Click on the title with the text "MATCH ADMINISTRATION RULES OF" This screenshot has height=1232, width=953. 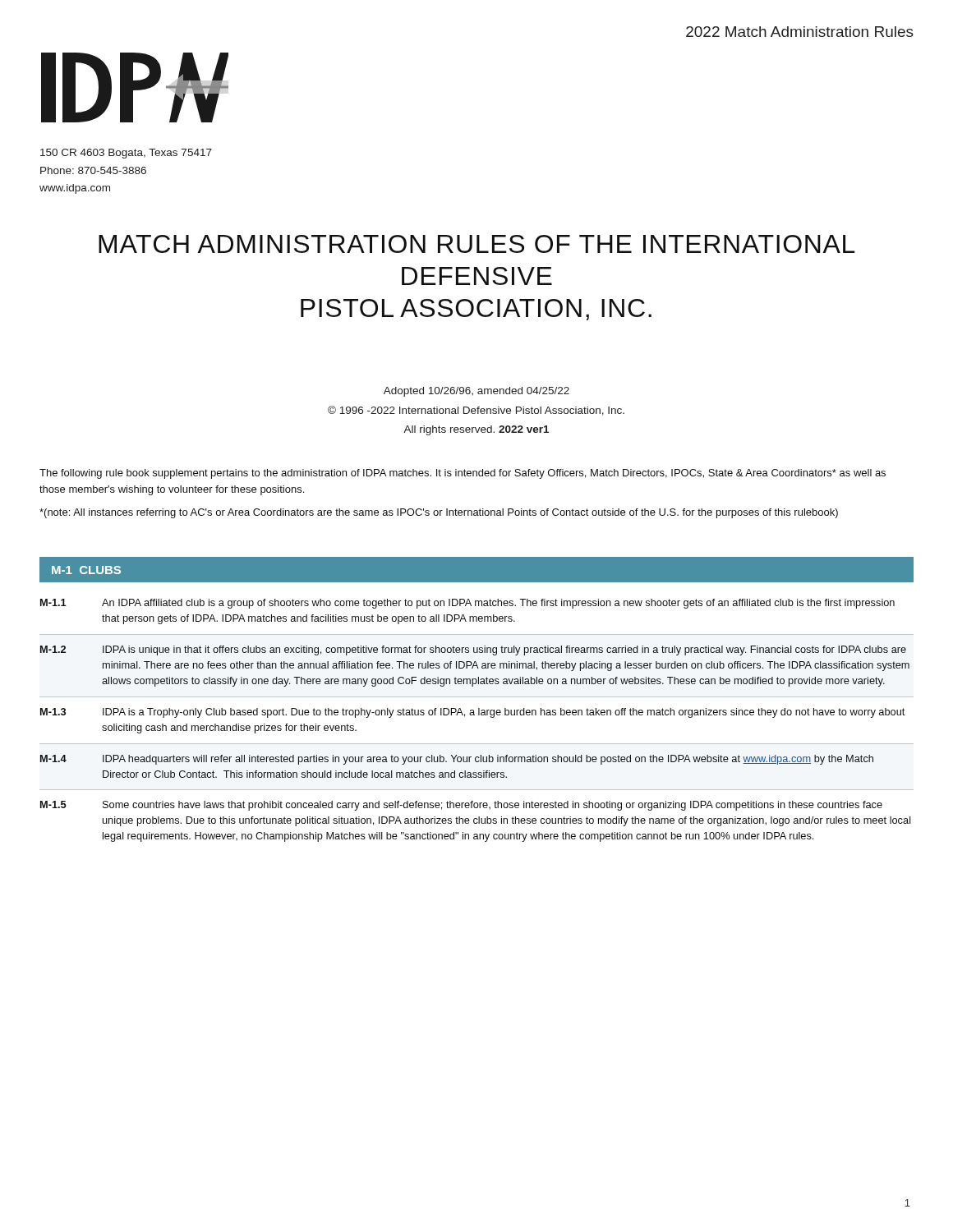(x=476, y=276)
